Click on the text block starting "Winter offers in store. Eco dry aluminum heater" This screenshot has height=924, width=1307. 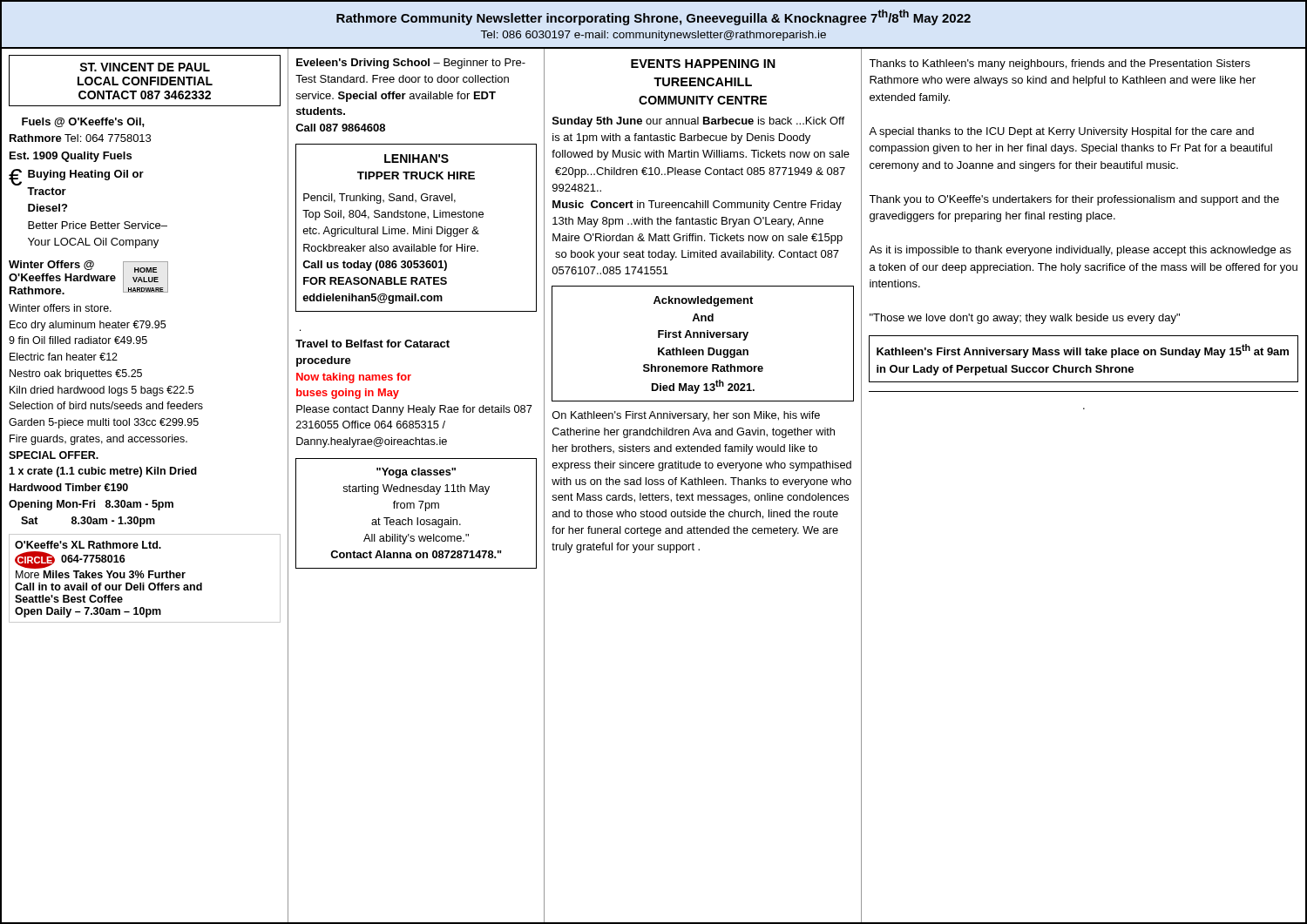click(x=106, y=414)
